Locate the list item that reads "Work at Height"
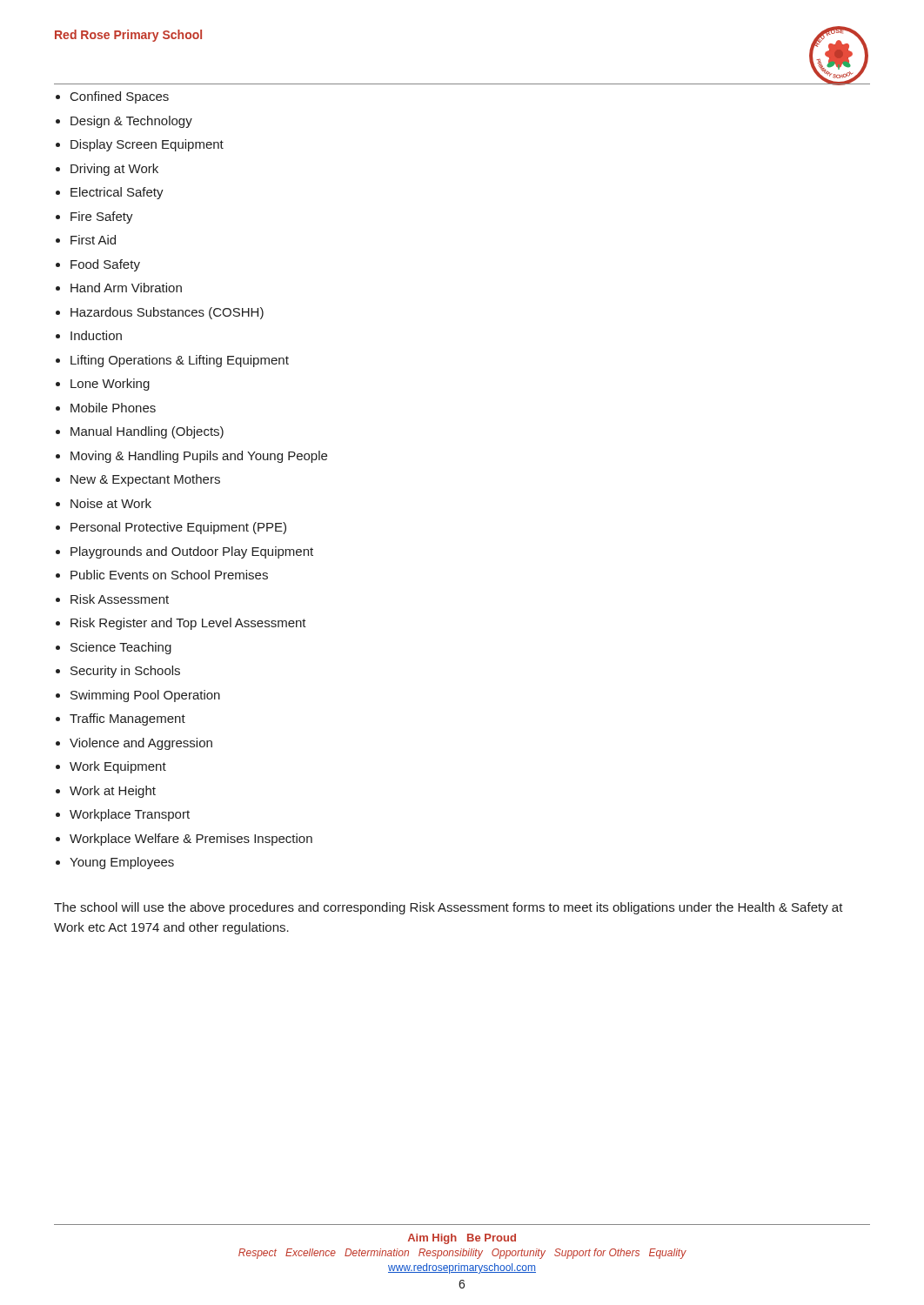 tap(113, 790)
